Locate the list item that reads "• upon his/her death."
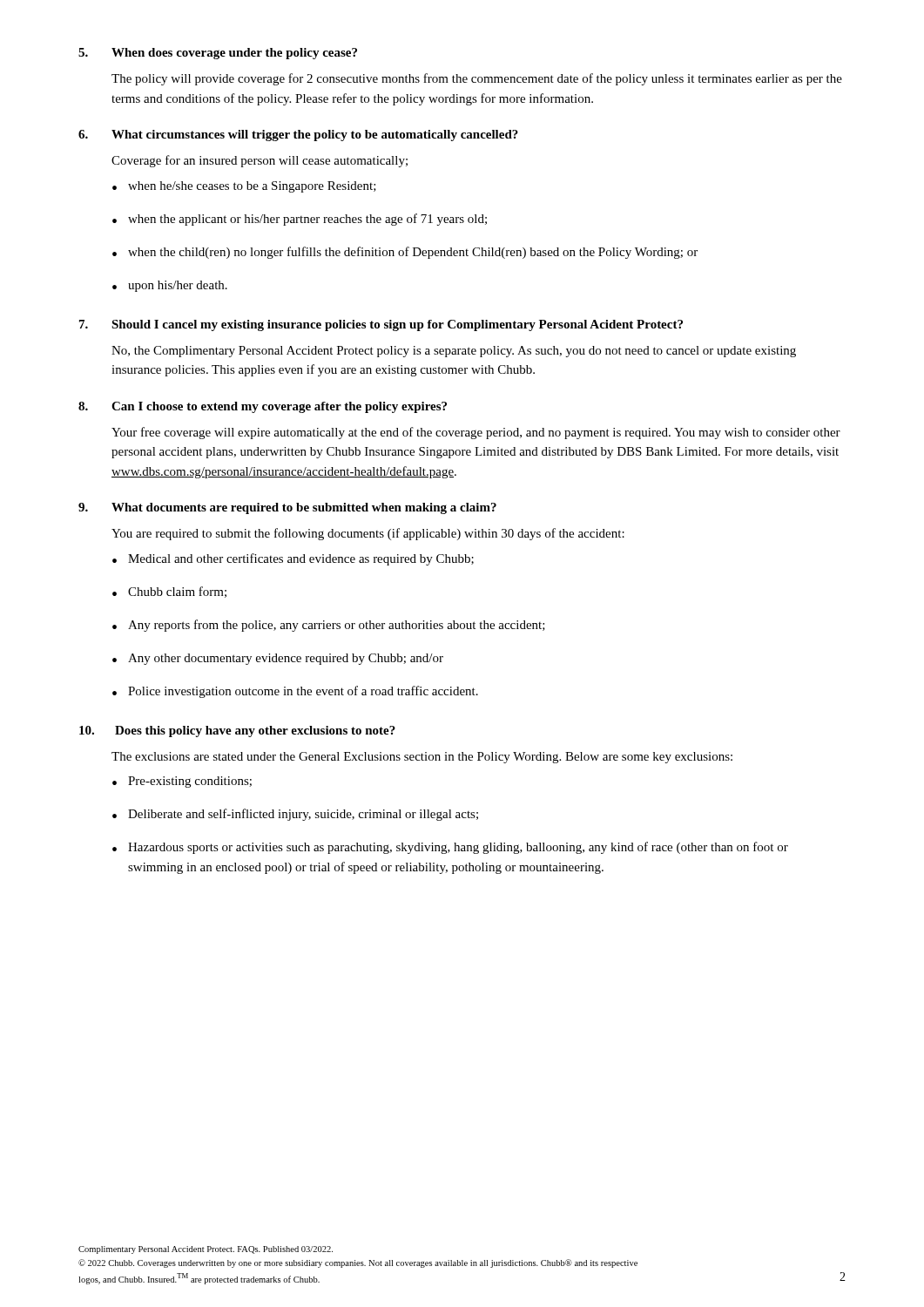 [x=170, y=286]
